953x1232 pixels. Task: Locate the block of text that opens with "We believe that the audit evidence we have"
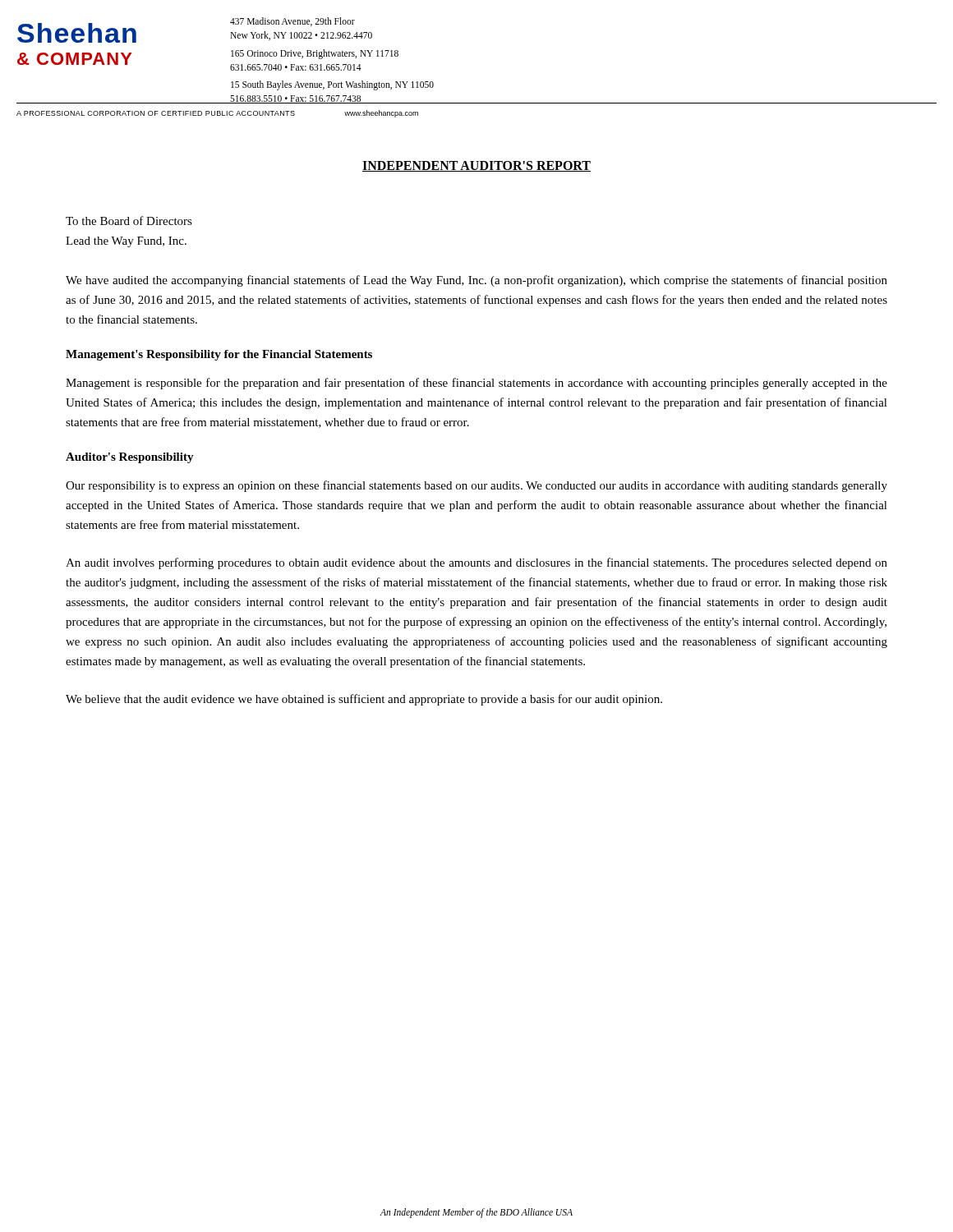(x=364, y=699)
